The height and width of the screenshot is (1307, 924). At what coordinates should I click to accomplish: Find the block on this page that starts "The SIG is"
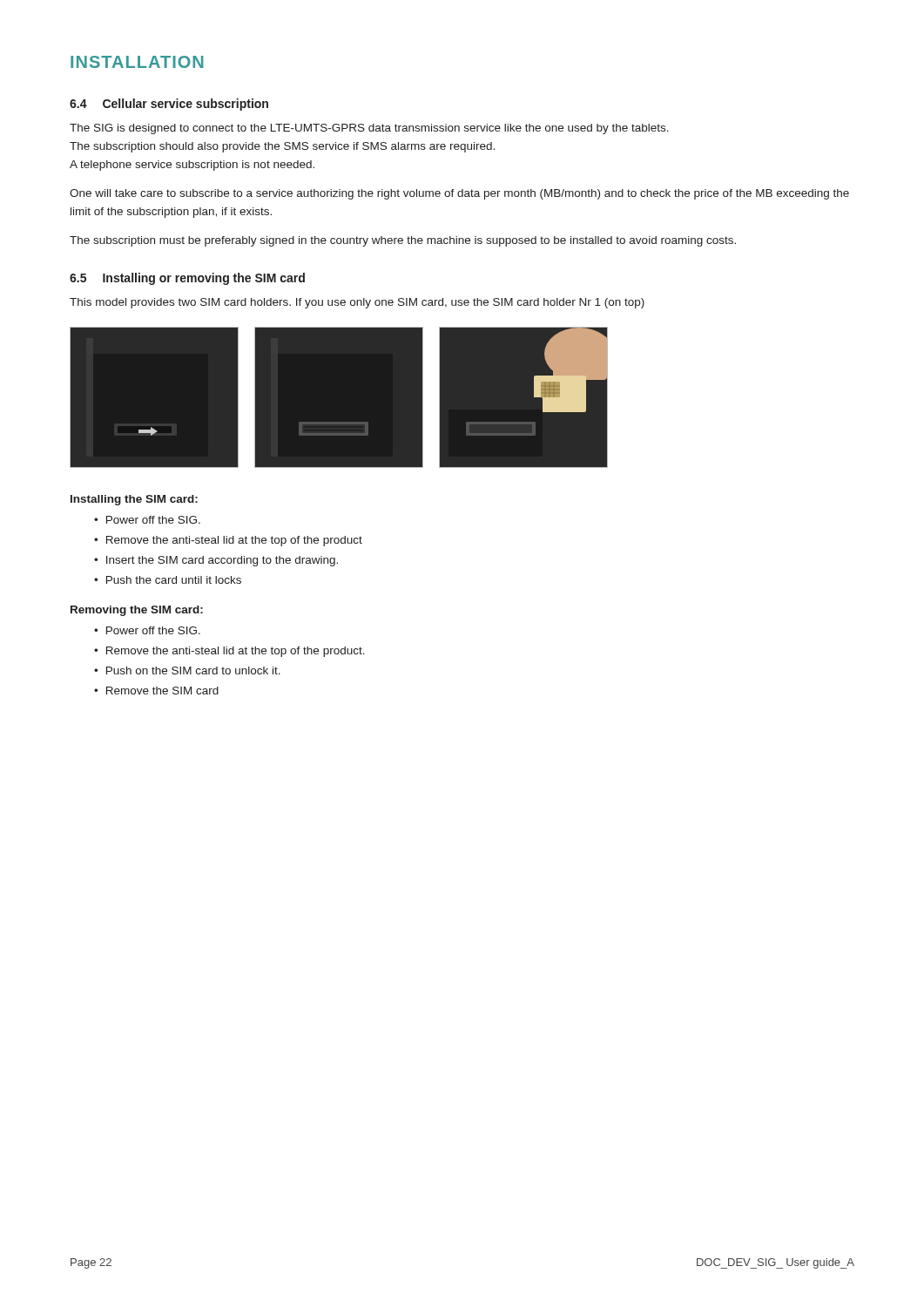(x=370, y=146)
